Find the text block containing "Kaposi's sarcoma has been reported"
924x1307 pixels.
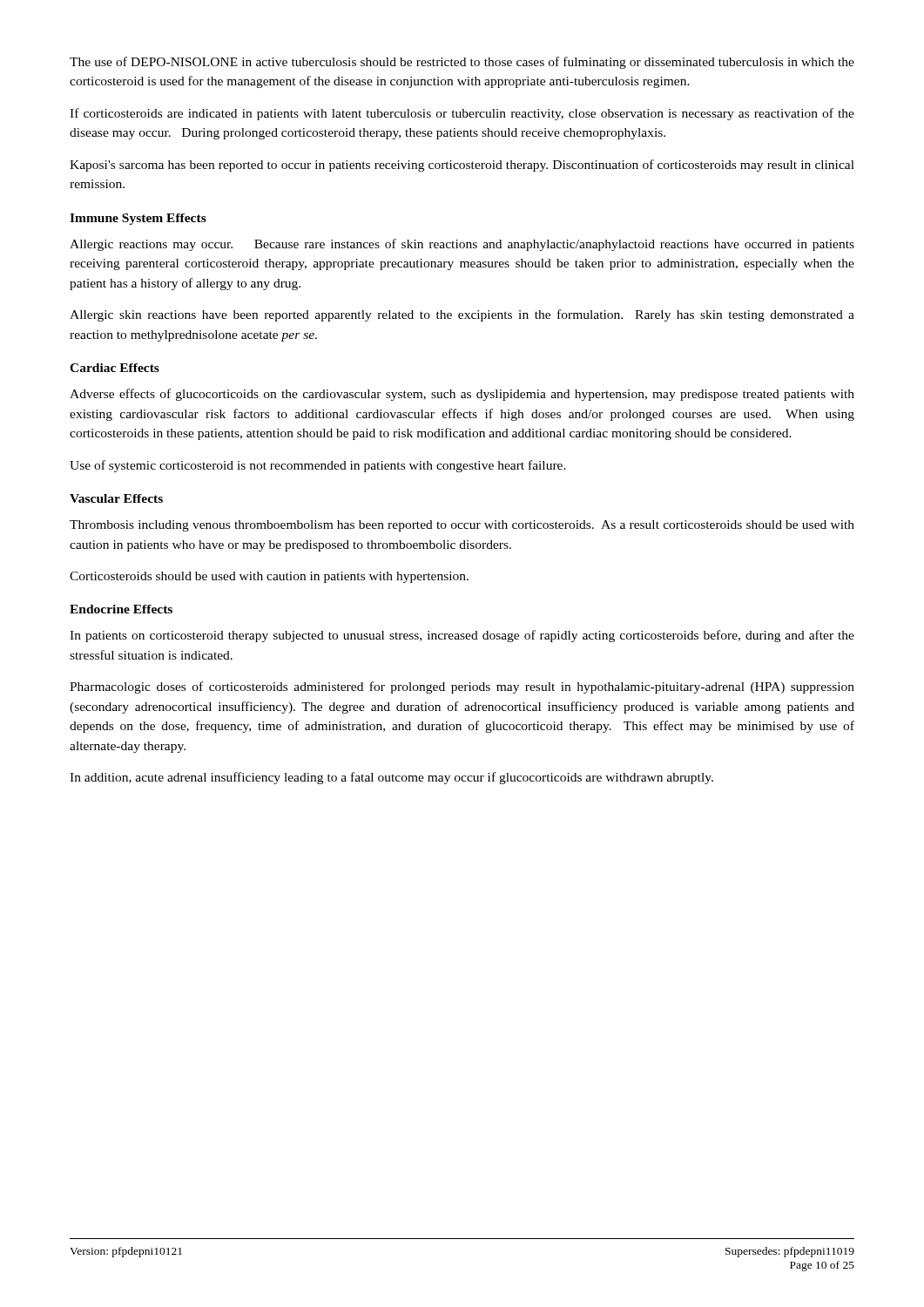point(462,174)
